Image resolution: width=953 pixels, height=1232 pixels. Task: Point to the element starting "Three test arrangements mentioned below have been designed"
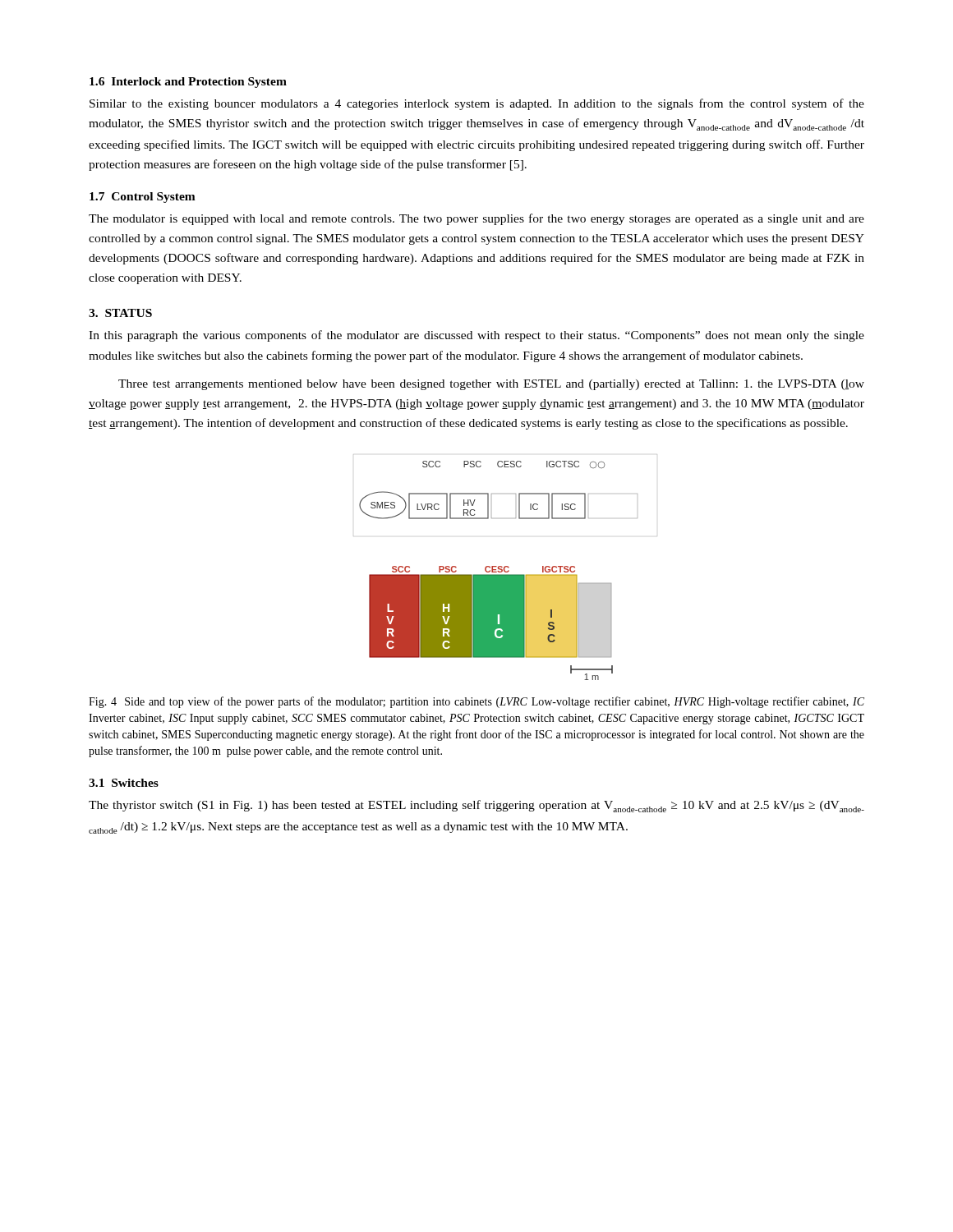[476, 403]
